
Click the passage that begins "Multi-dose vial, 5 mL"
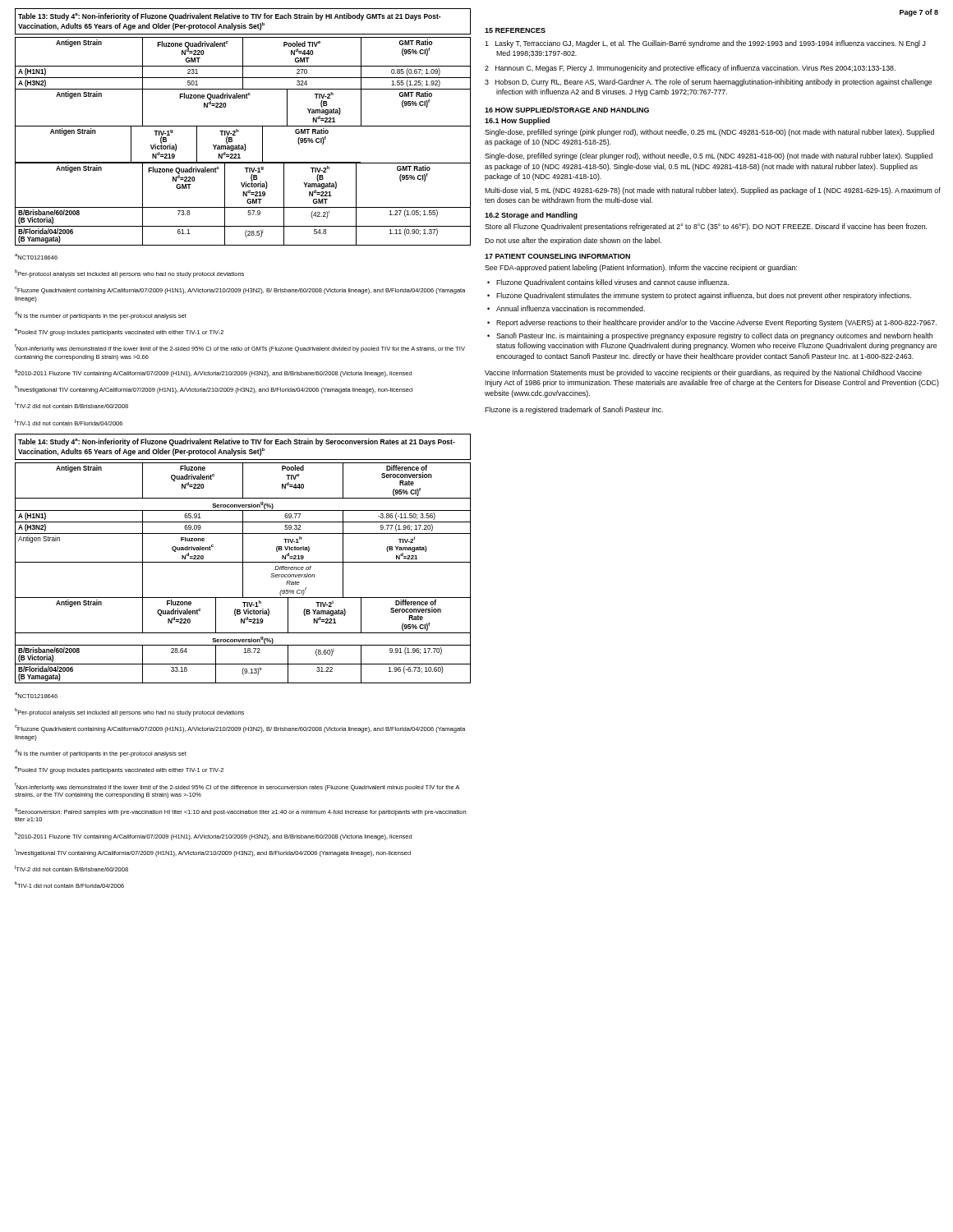coord(713,196)
